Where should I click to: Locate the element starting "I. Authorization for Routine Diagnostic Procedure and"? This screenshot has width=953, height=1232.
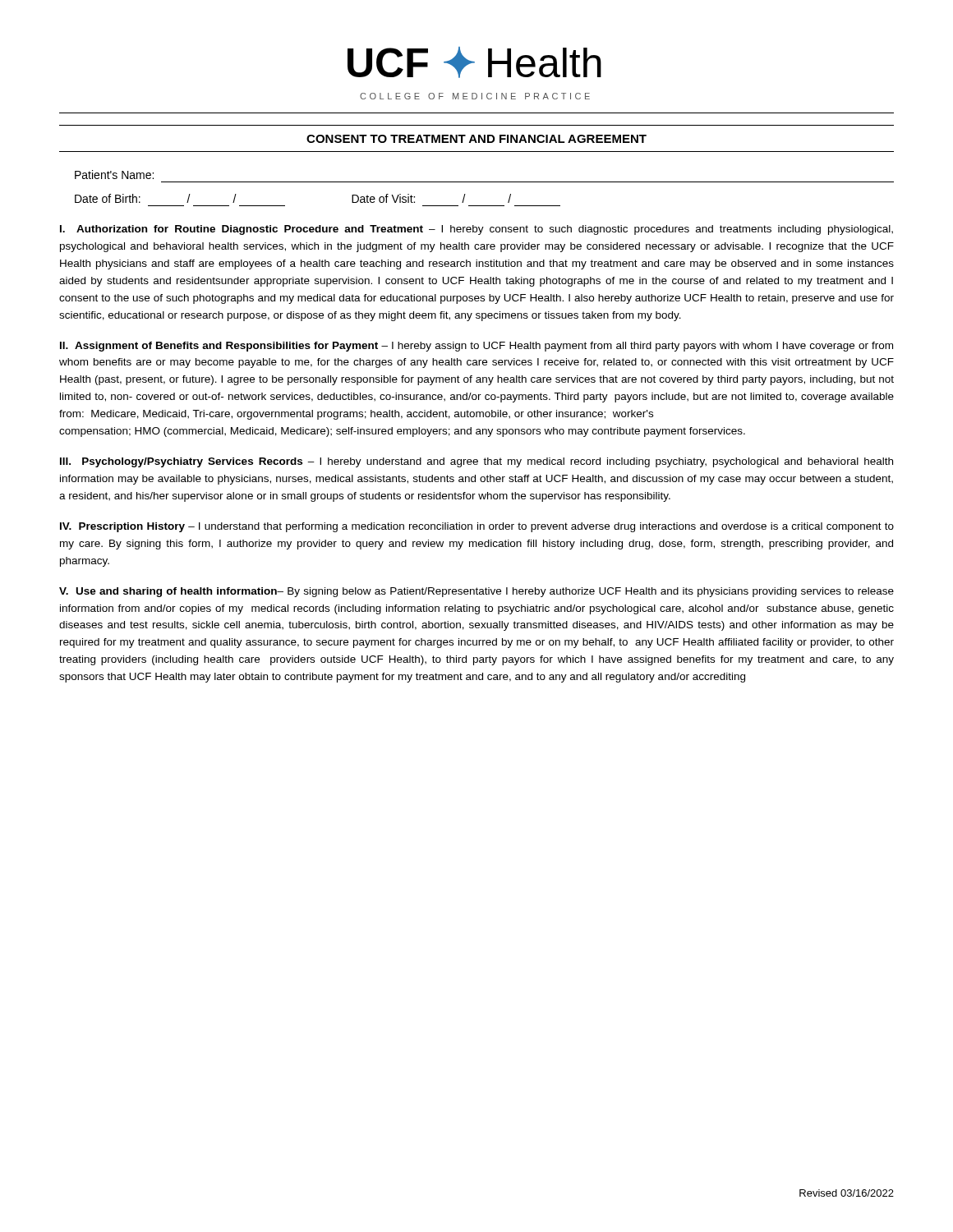476,272
